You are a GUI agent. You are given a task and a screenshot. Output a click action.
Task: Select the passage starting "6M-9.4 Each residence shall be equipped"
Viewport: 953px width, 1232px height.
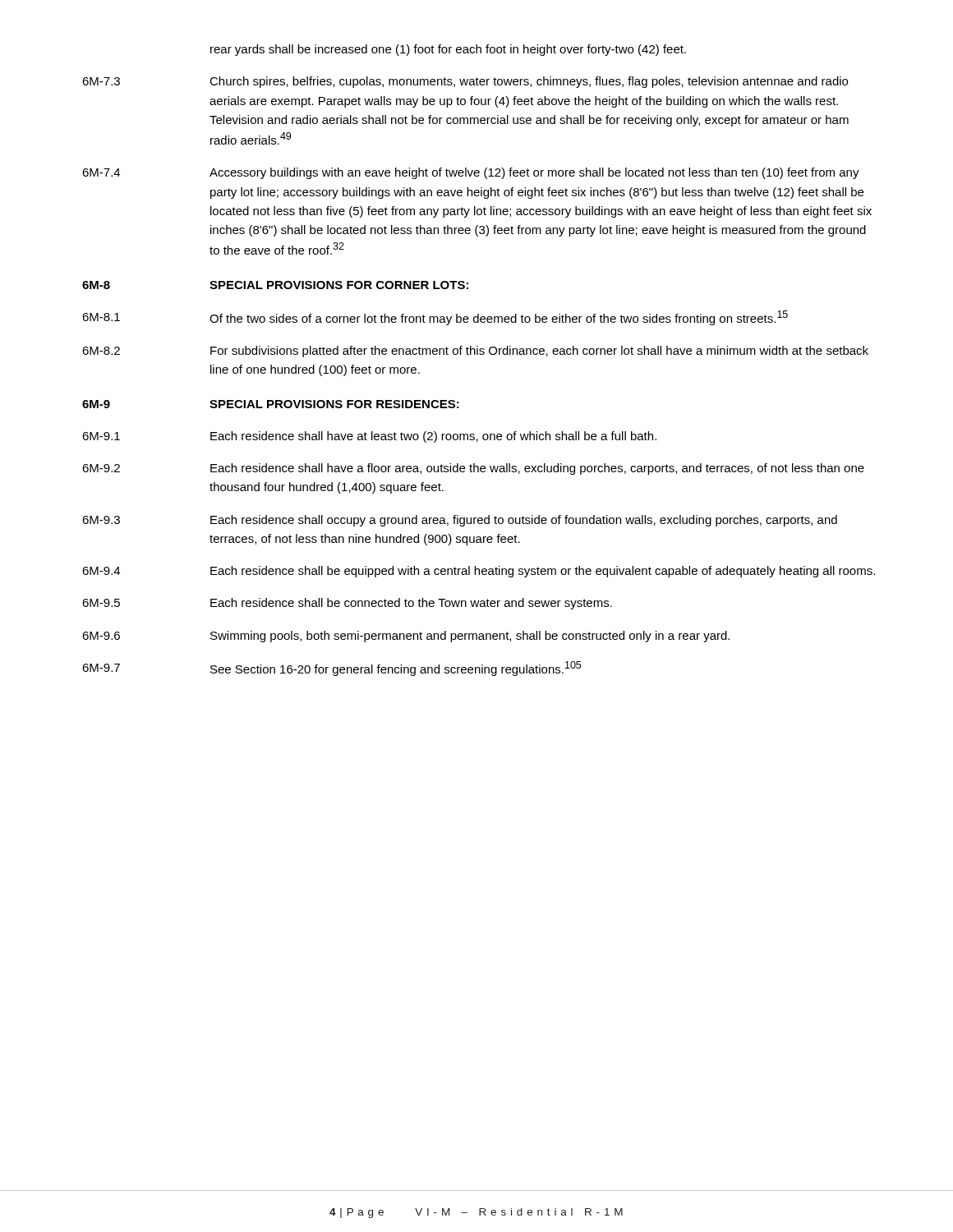pos(481,570)
